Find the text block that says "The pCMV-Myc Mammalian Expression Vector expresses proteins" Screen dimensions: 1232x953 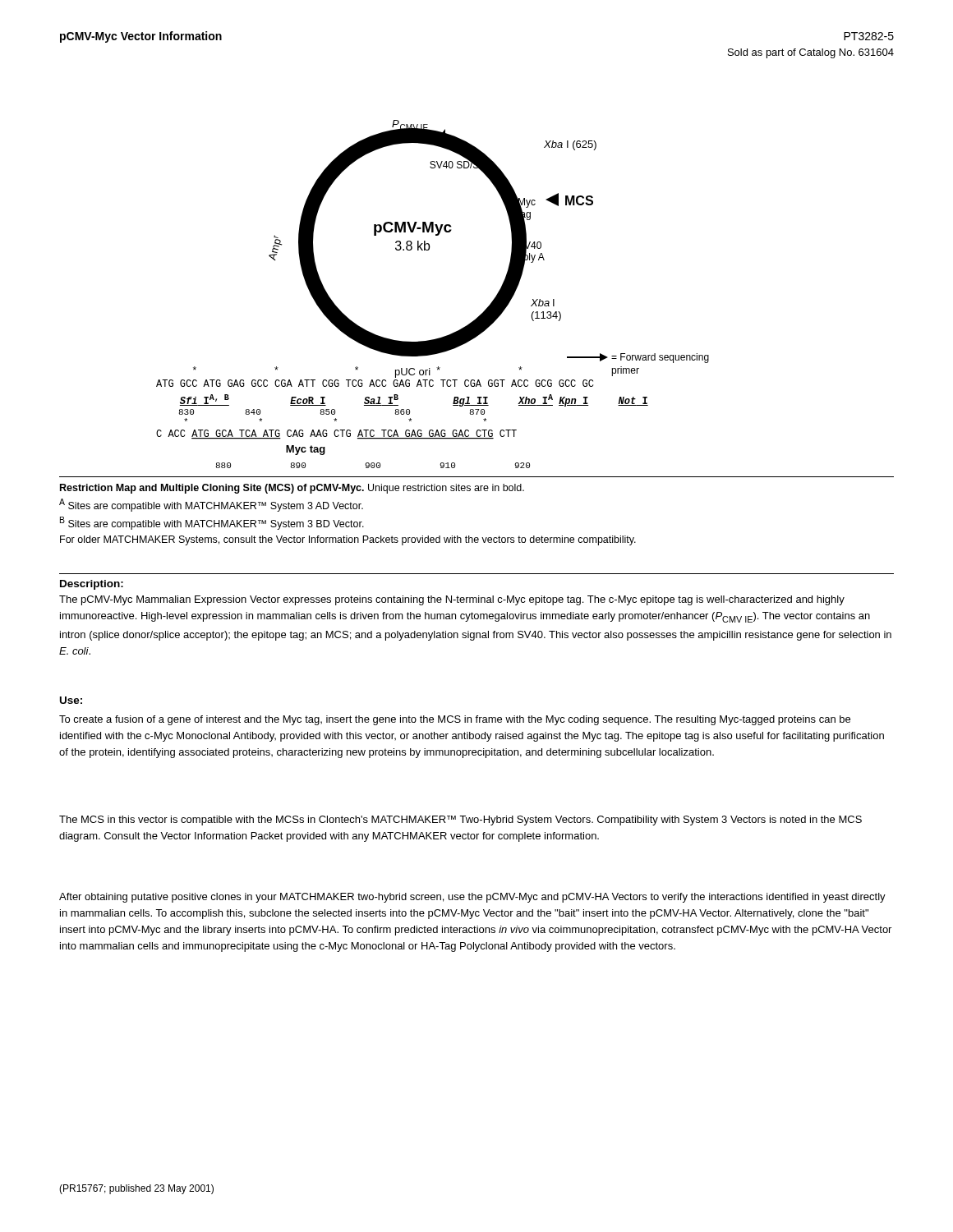[x=476, y=625]
